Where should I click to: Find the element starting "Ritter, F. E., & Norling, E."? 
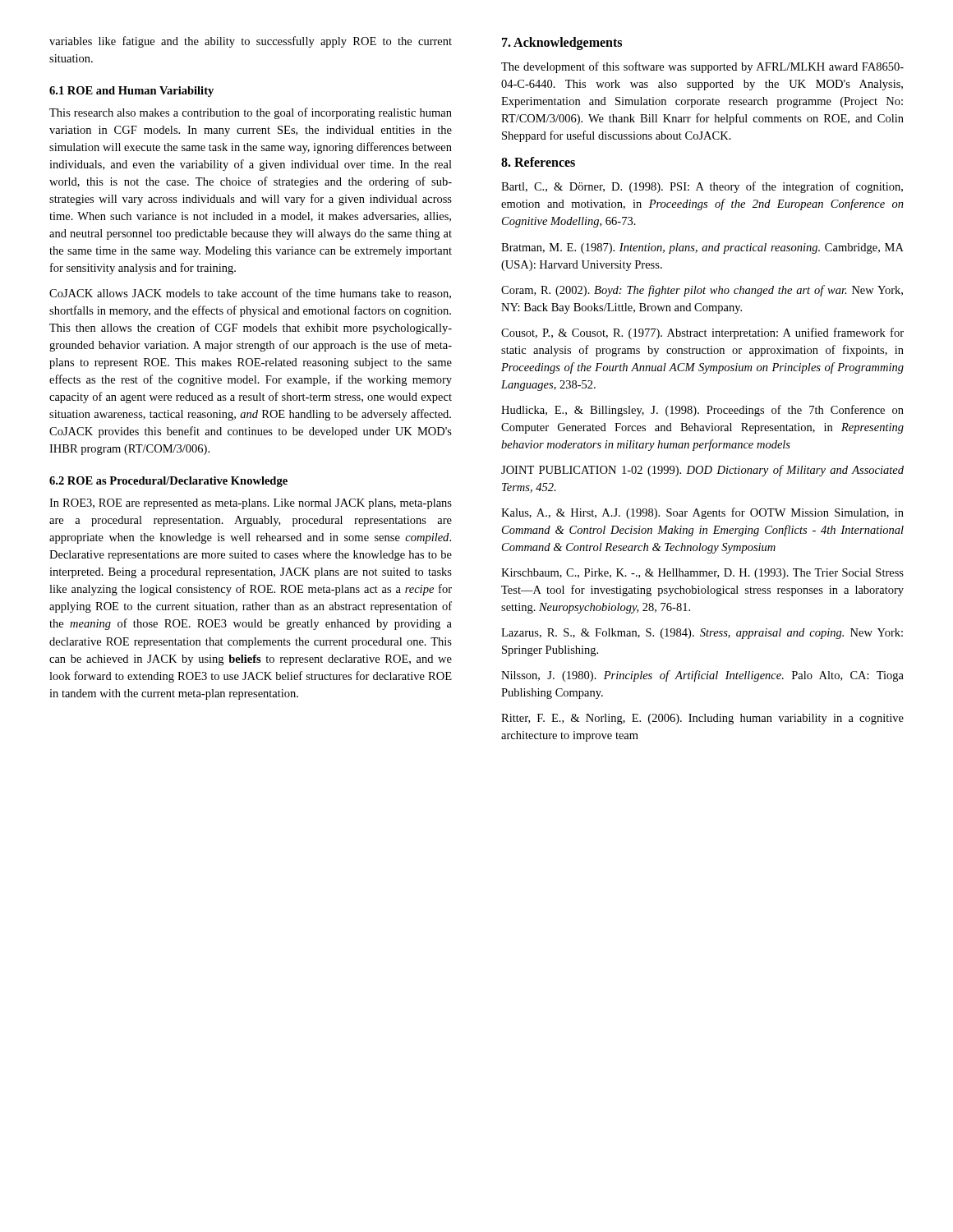[x=702, y=727]
